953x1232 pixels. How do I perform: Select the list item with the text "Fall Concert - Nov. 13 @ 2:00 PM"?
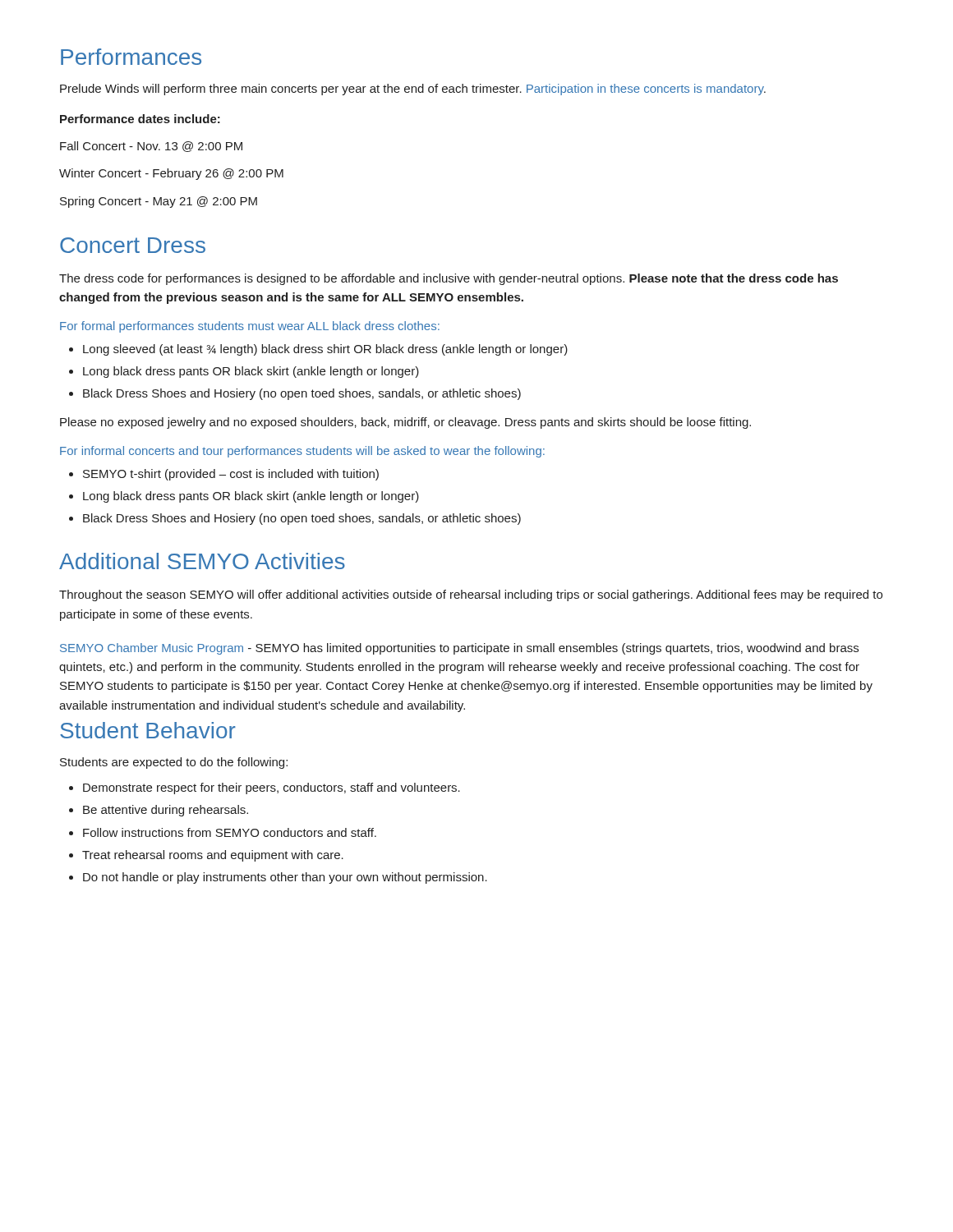click(x=151, y=145)
